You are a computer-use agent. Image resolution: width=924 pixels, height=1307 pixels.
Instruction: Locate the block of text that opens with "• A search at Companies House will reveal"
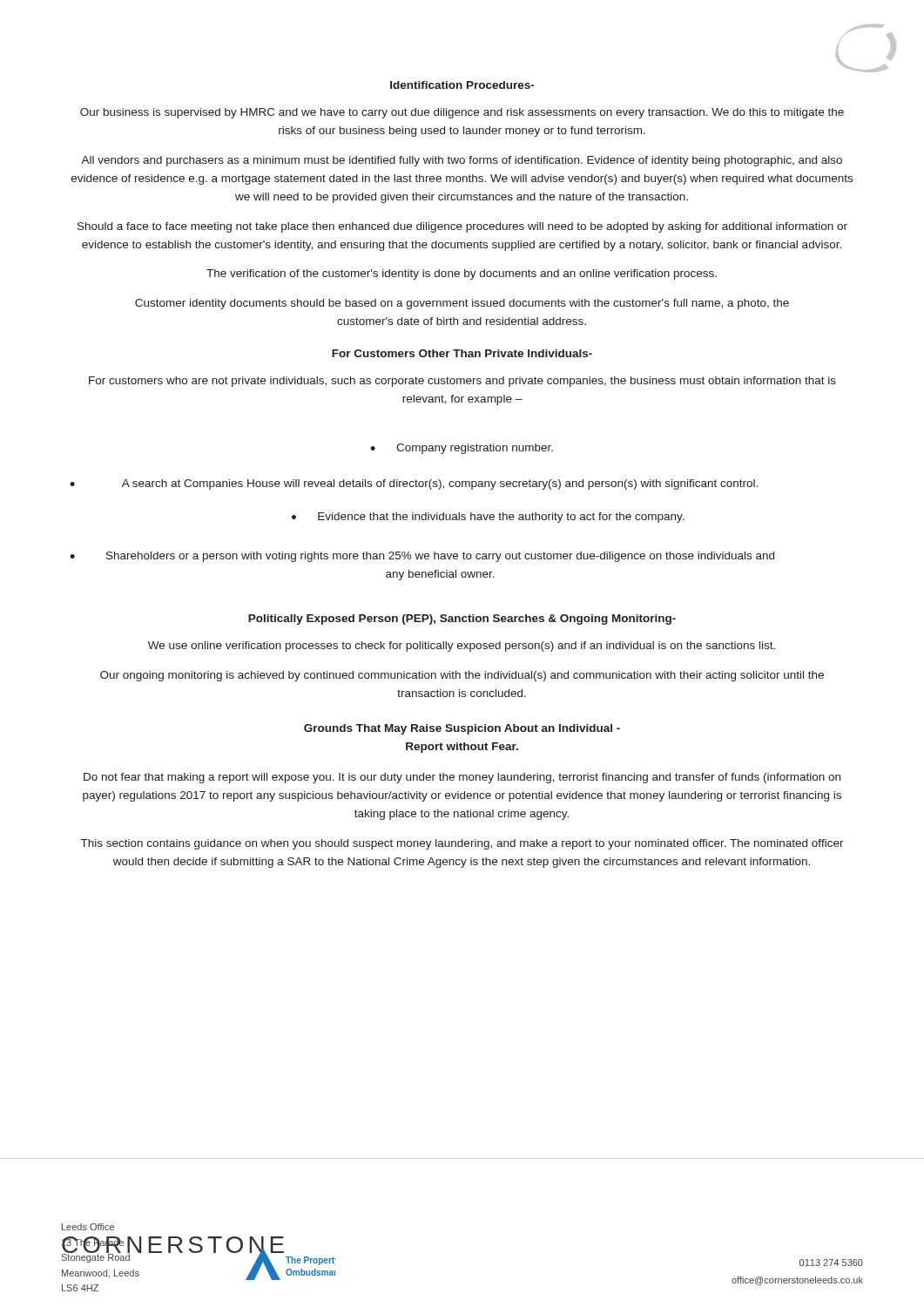tap(427, 485)
